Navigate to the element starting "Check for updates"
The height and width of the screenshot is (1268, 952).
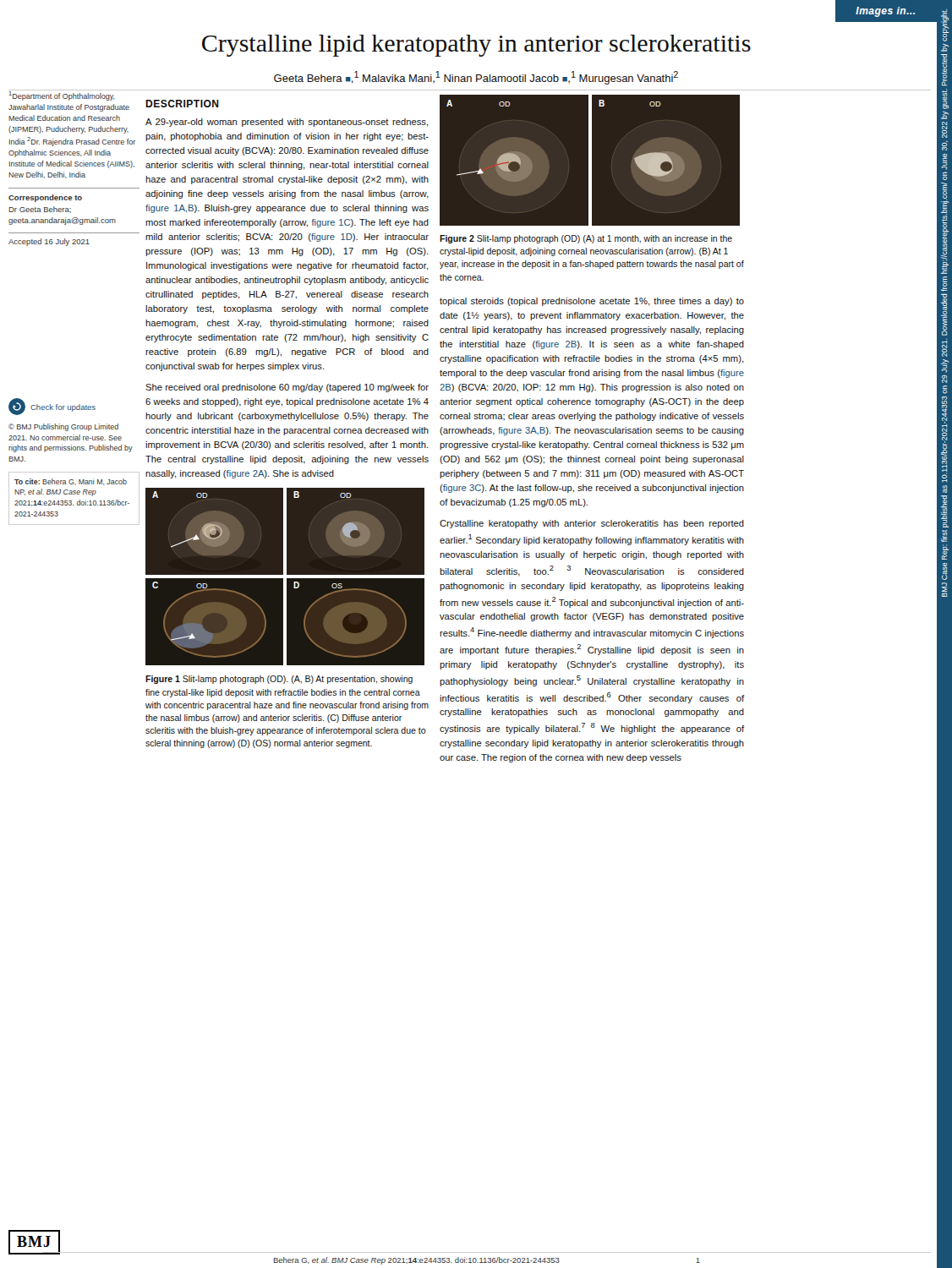pos(52,407)
